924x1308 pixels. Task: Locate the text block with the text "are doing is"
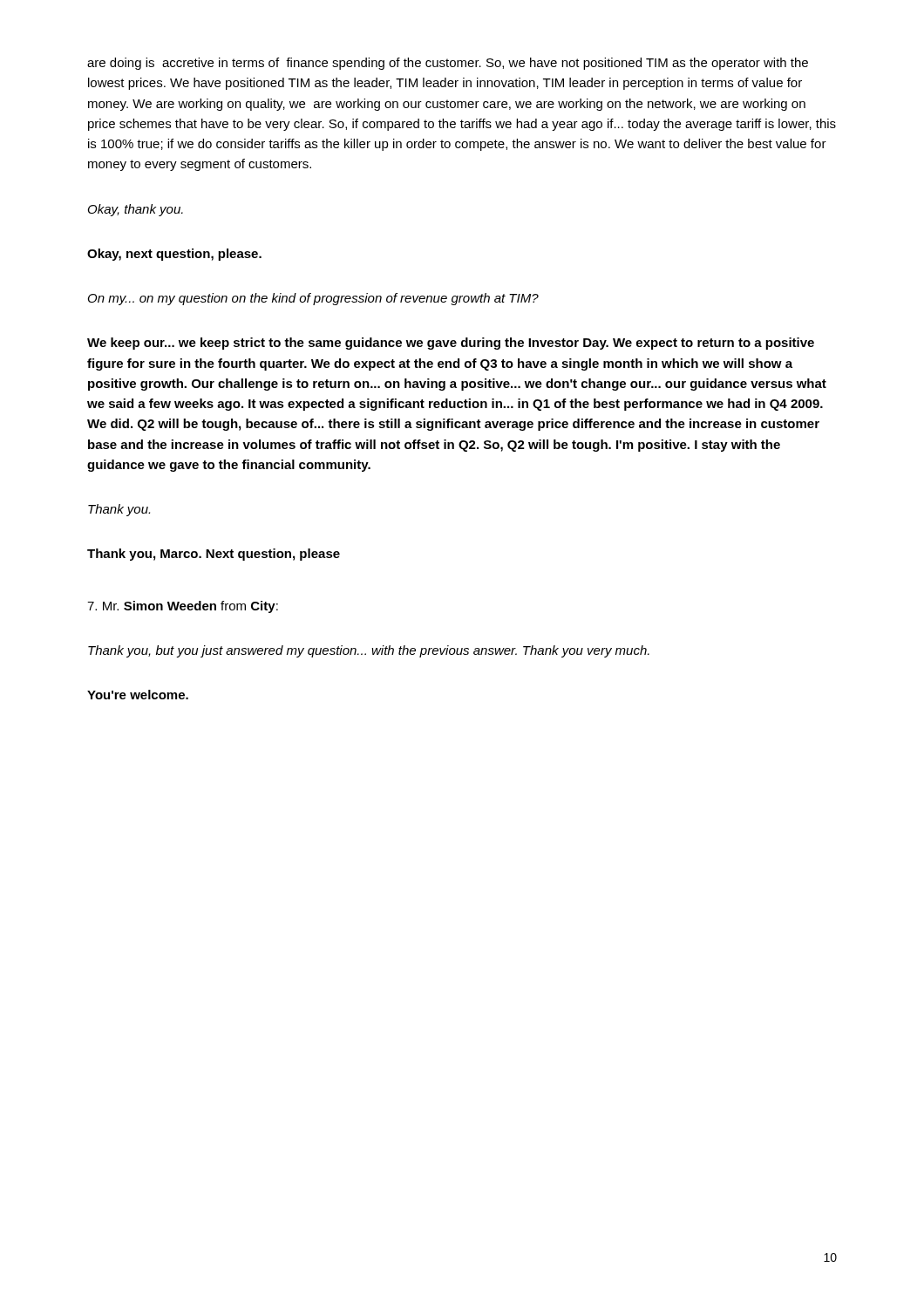tap(462, 113)
